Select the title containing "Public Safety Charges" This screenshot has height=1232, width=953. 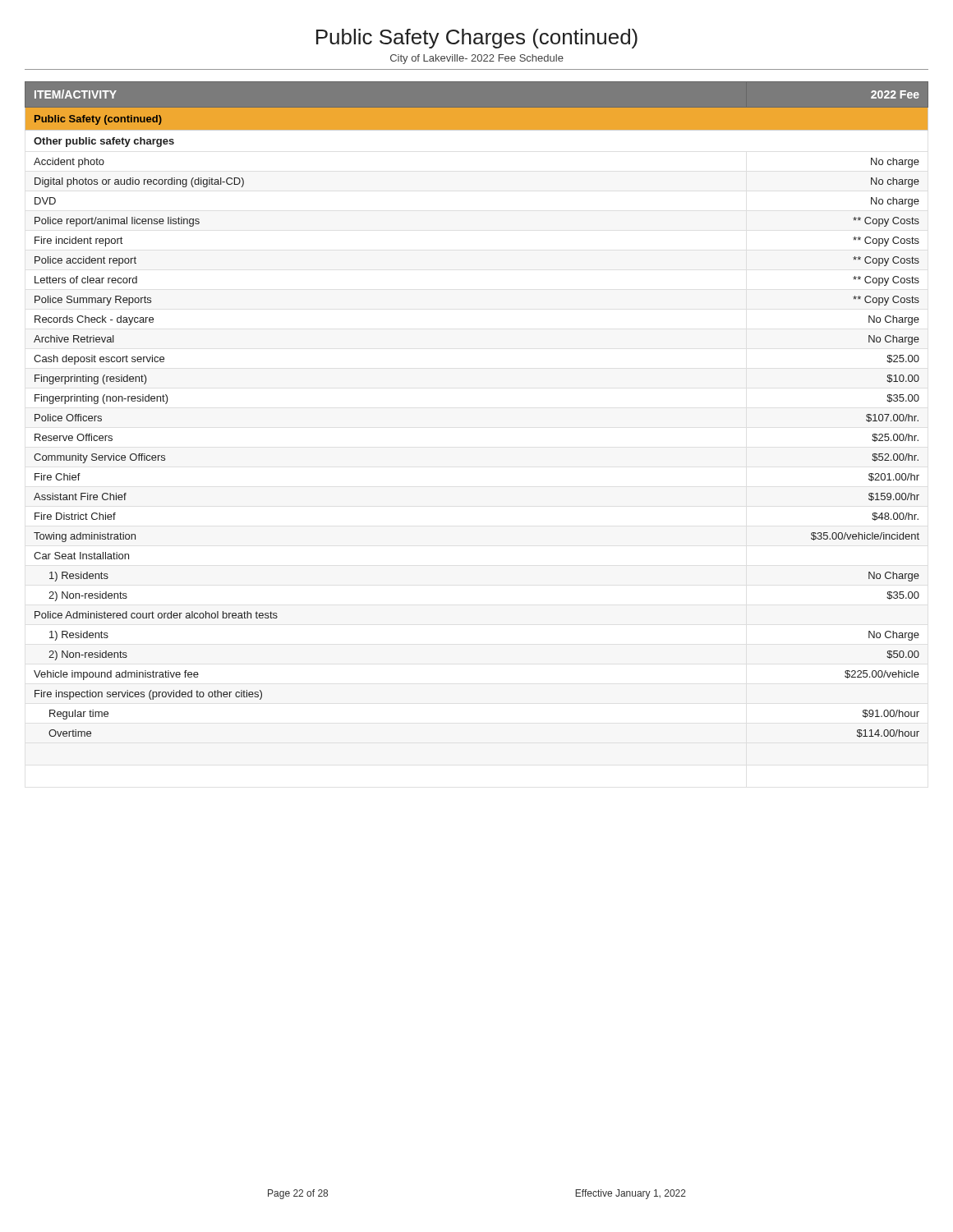[476, 37]
